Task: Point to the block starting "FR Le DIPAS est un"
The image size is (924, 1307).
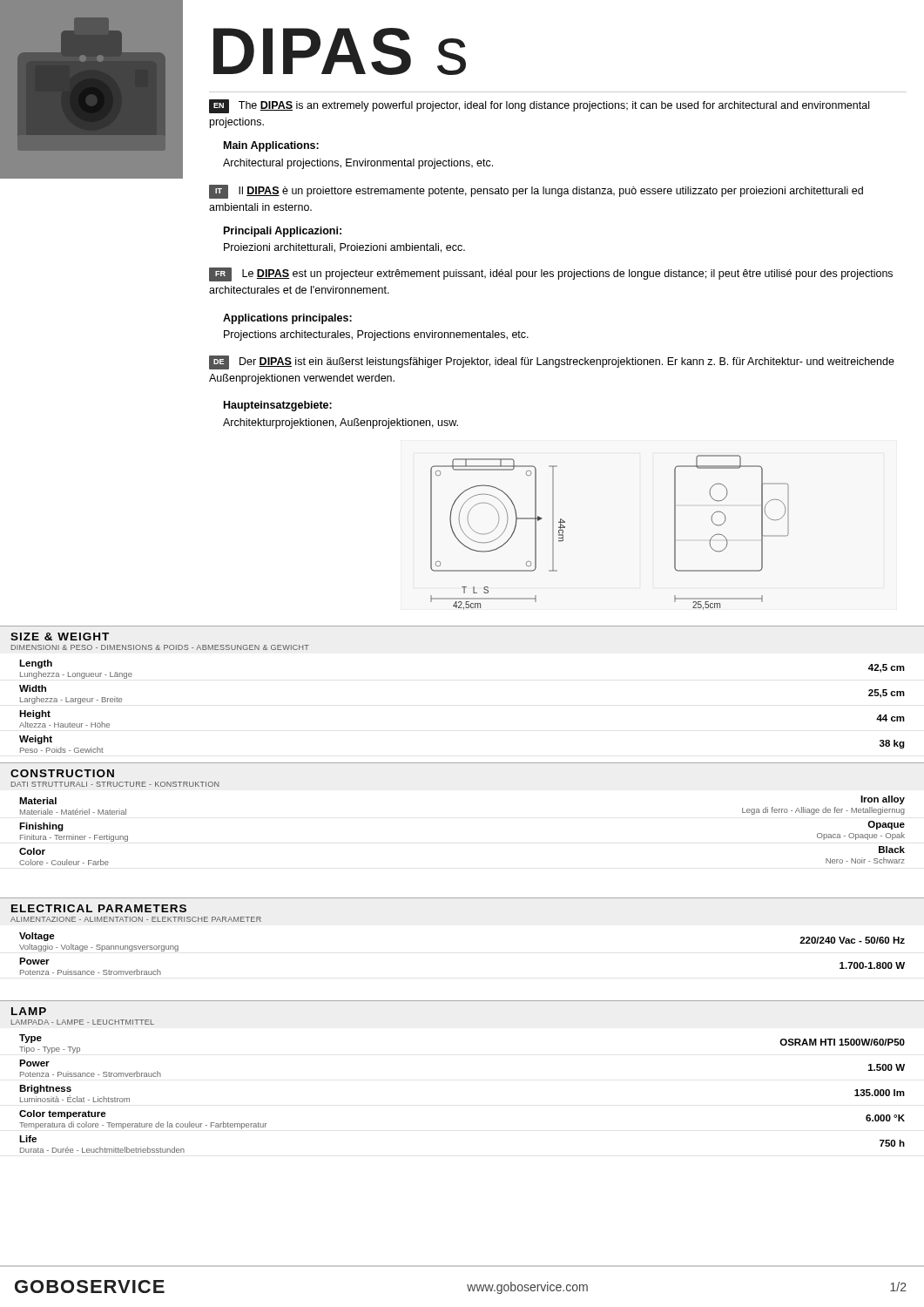Action: (551, 282)
